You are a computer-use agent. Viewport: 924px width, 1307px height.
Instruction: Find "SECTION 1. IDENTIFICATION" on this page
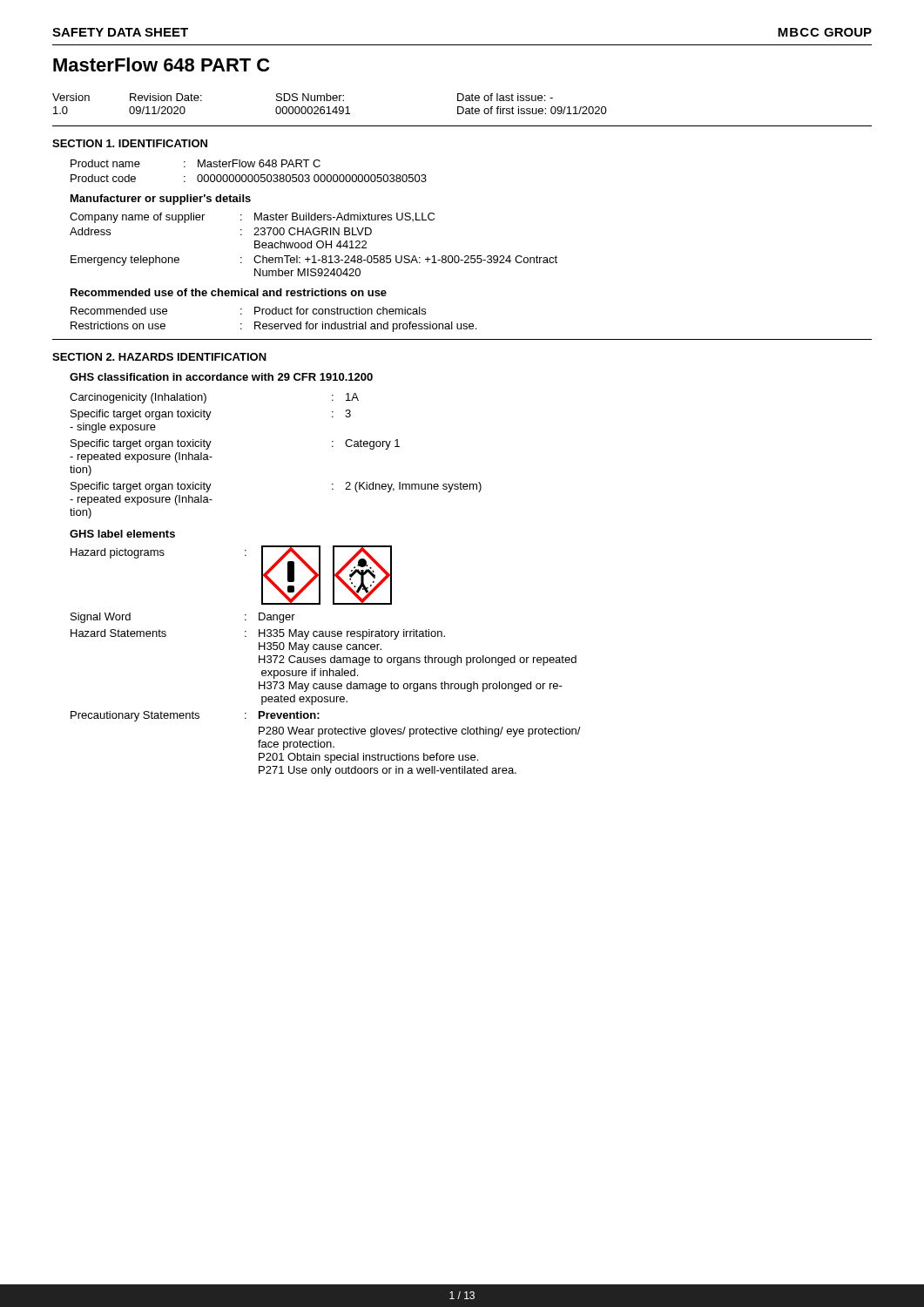coord(130,143)
